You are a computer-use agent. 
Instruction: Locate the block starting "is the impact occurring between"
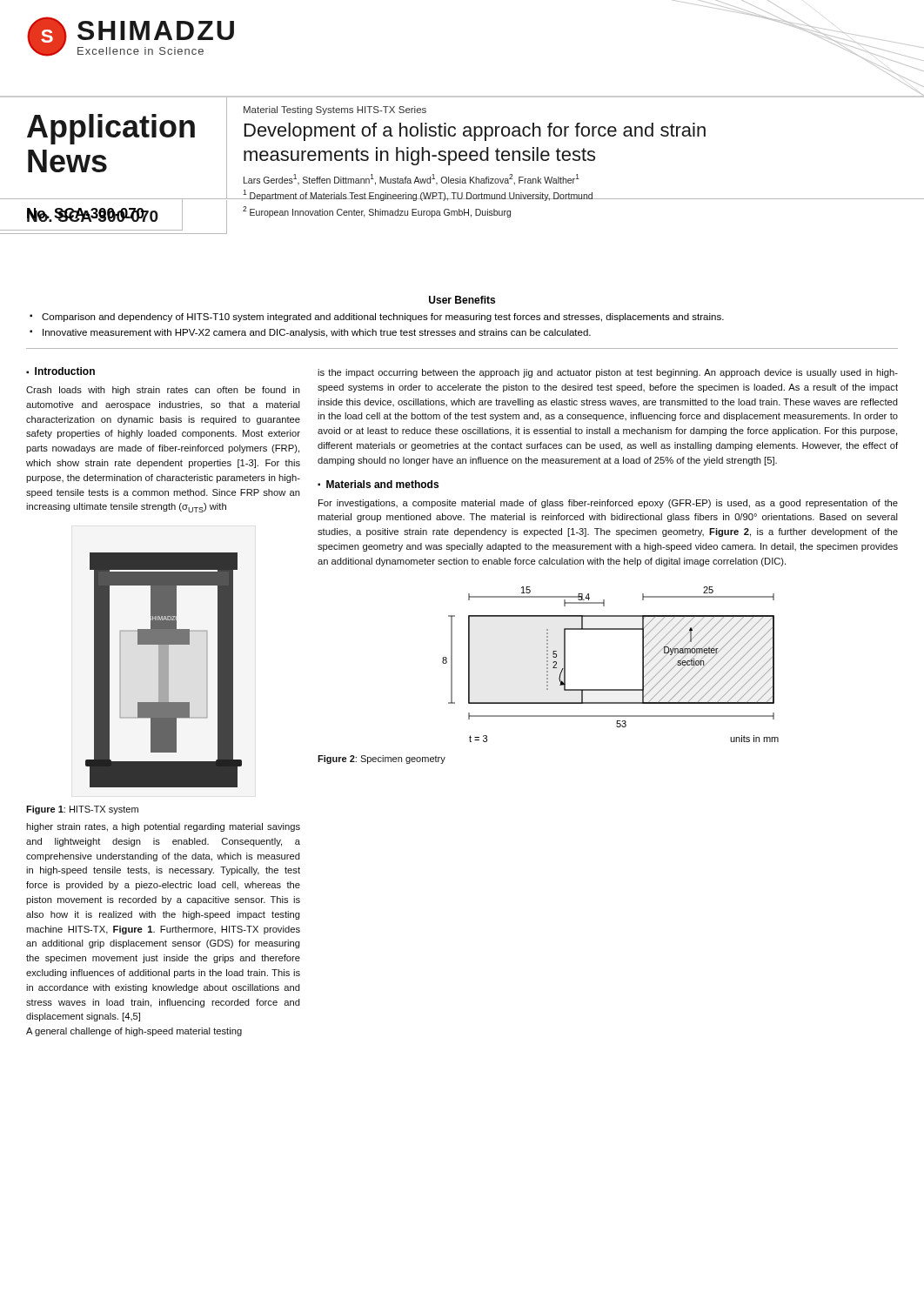coord(608,416)
